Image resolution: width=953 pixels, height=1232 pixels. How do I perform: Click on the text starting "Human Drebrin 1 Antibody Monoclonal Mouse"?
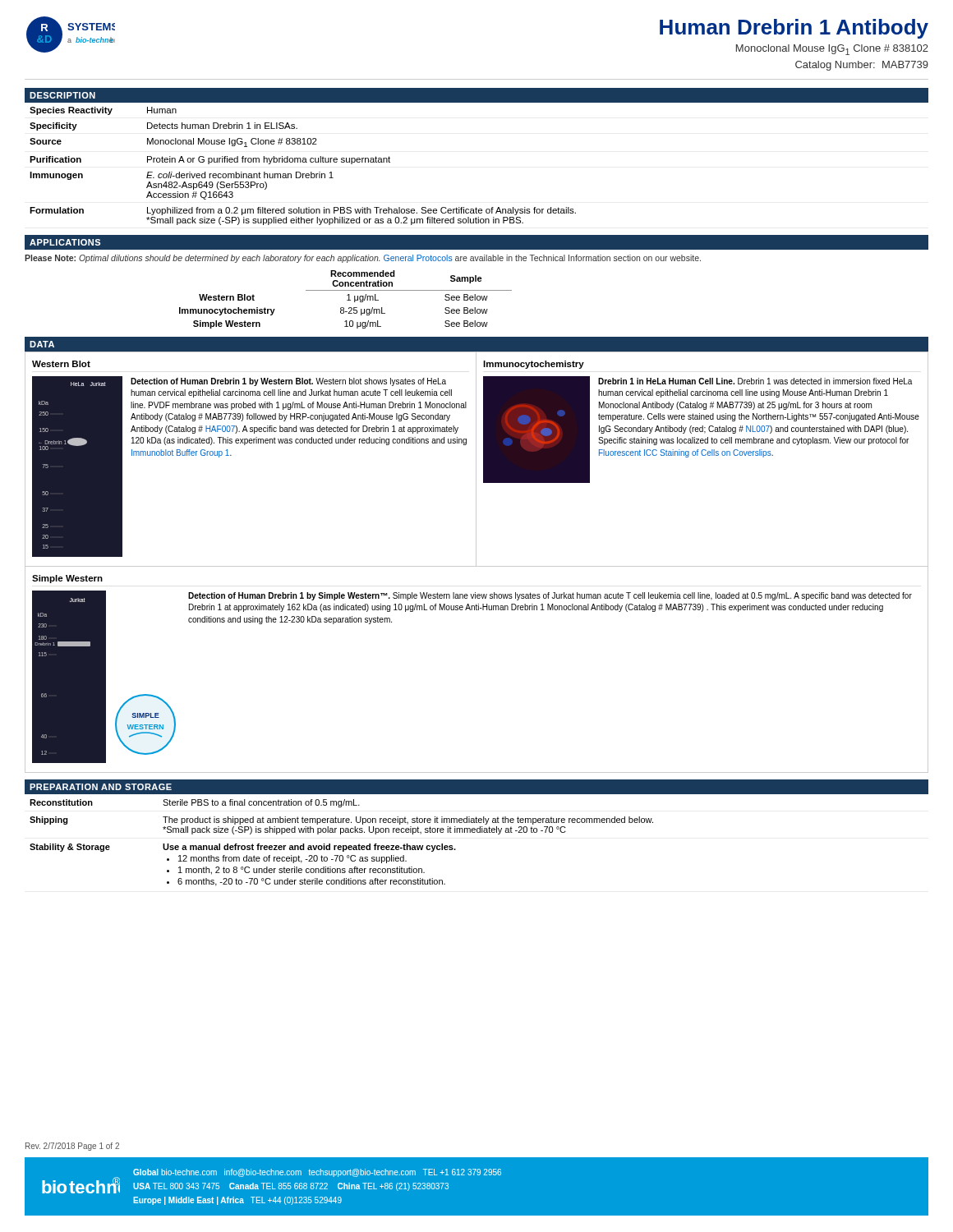click(793, 43)
